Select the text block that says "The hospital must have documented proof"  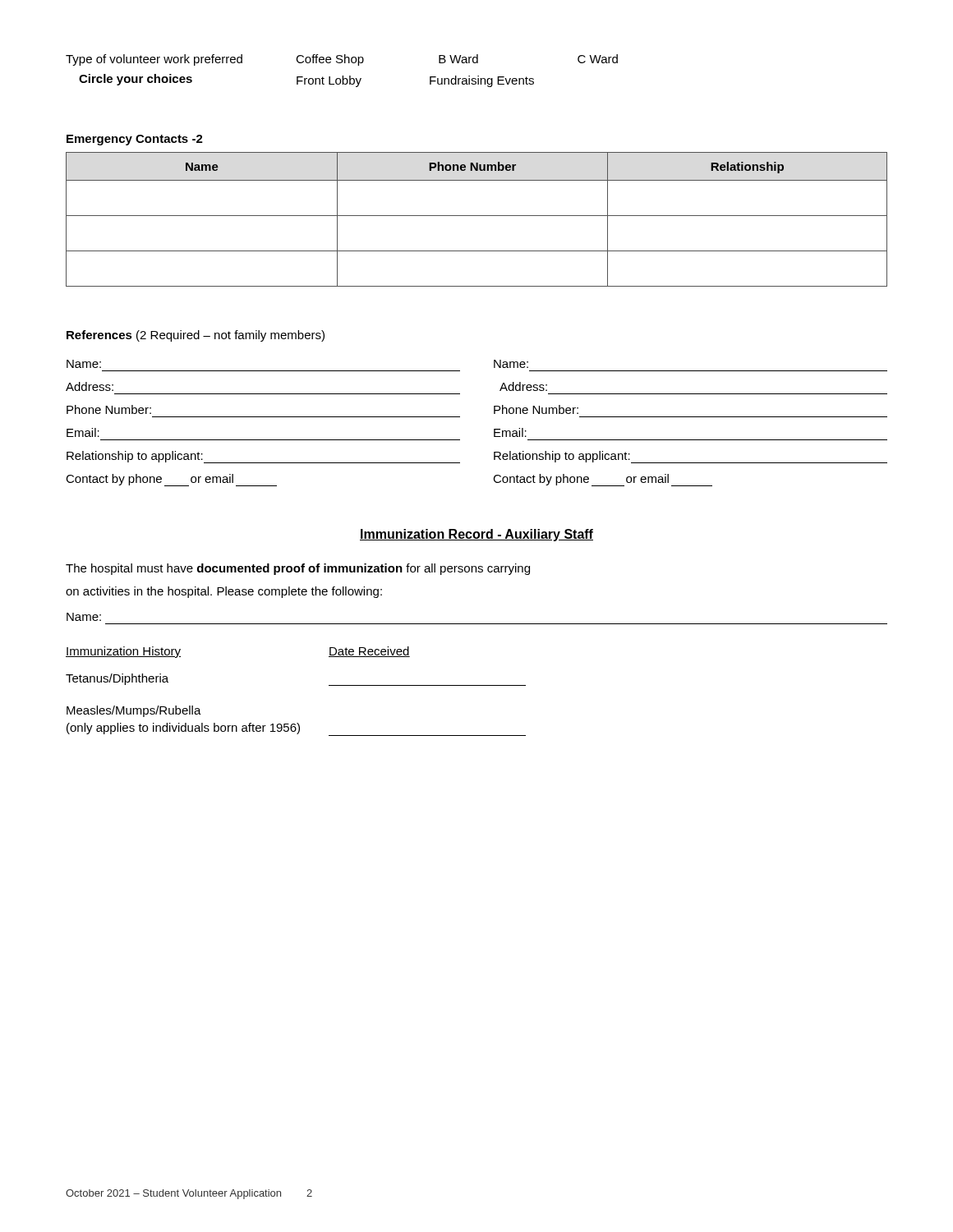298,568
